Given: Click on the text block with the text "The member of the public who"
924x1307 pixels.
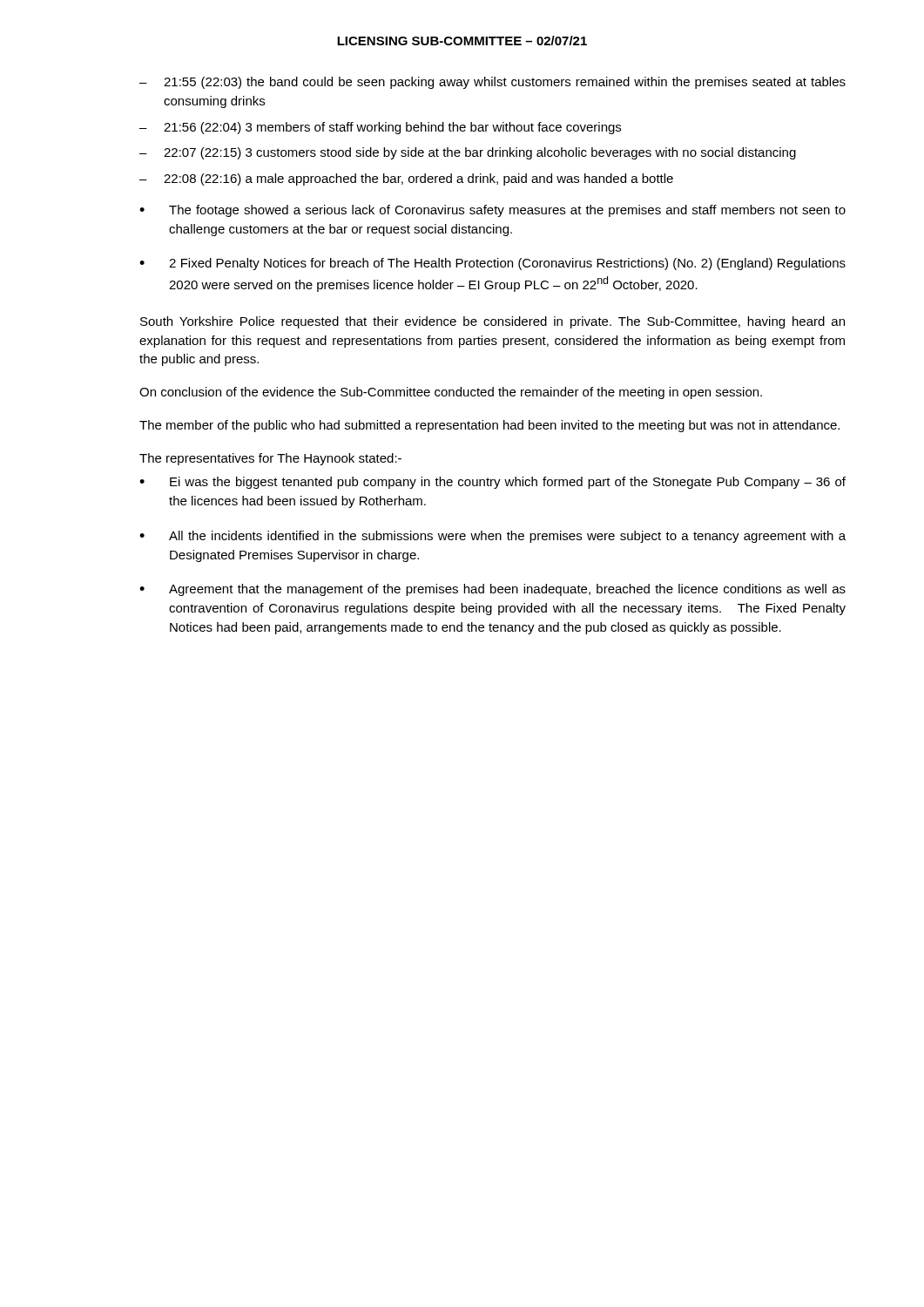Looking at the screenshot, I should tap(490, 425).
